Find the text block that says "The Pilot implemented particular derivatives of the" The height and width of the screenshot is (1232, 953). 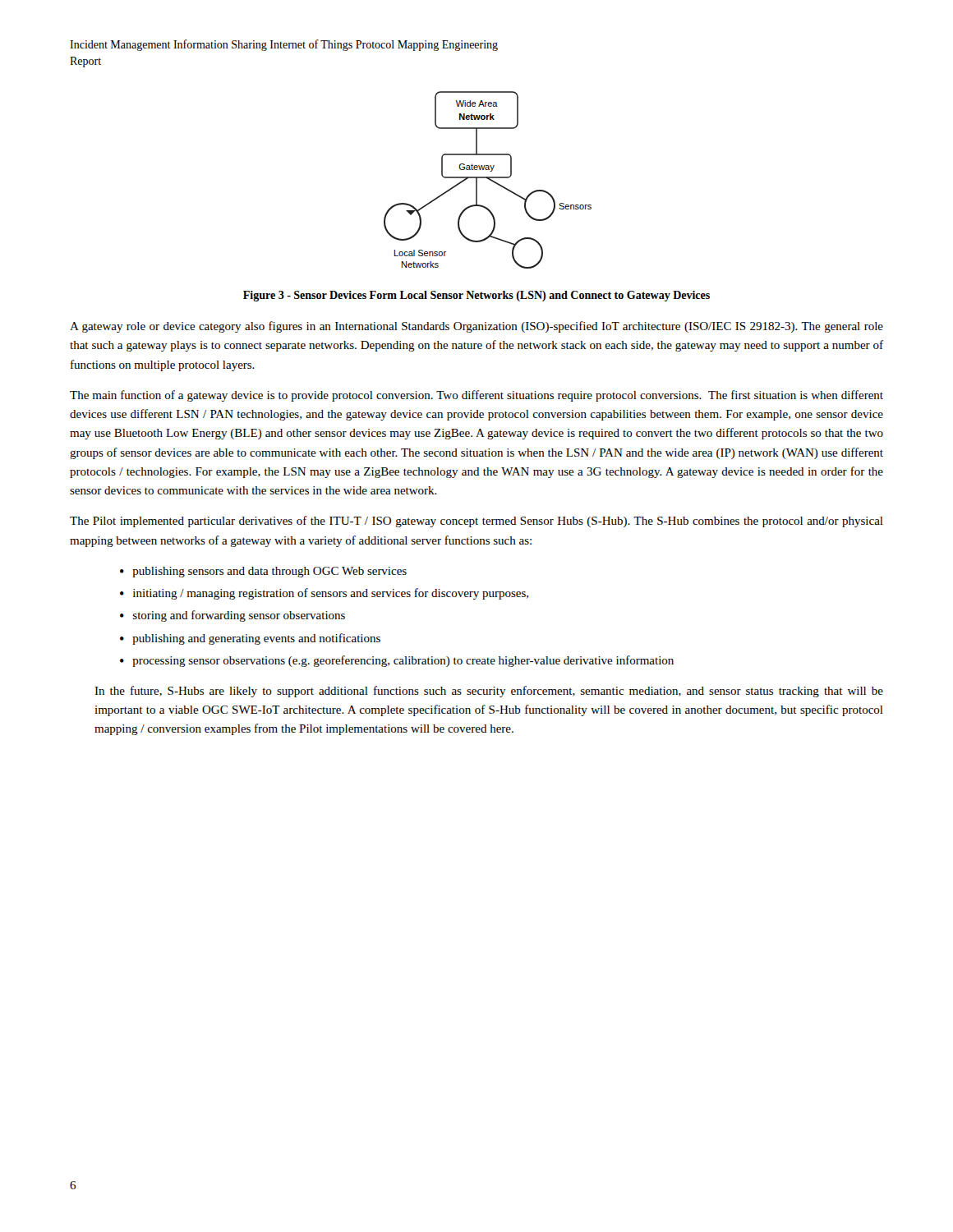pyautogui.click(x=476, y=531)
